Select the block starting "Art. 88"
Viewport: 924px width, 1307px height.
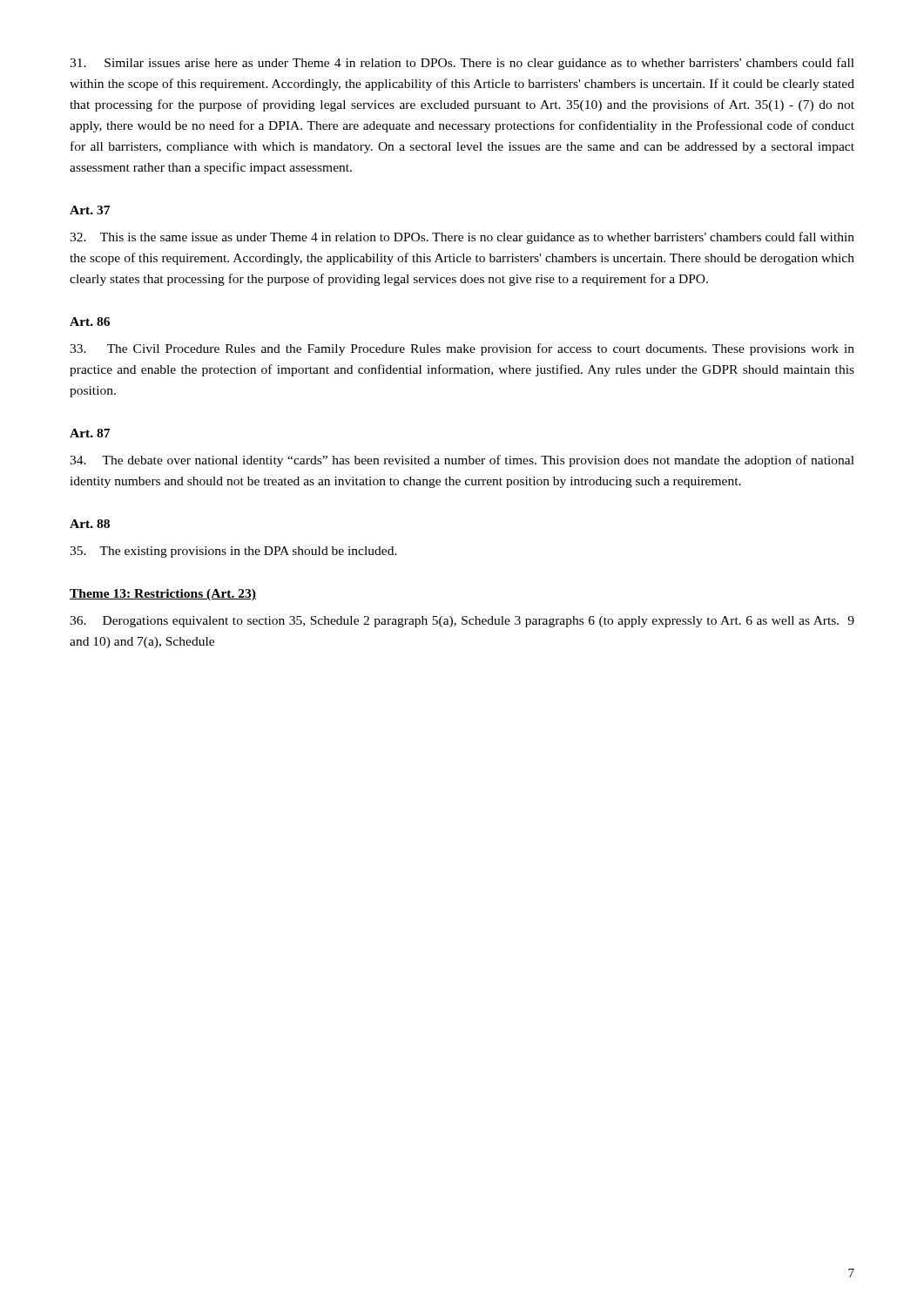pyautogui.click(x=90, y=524)
